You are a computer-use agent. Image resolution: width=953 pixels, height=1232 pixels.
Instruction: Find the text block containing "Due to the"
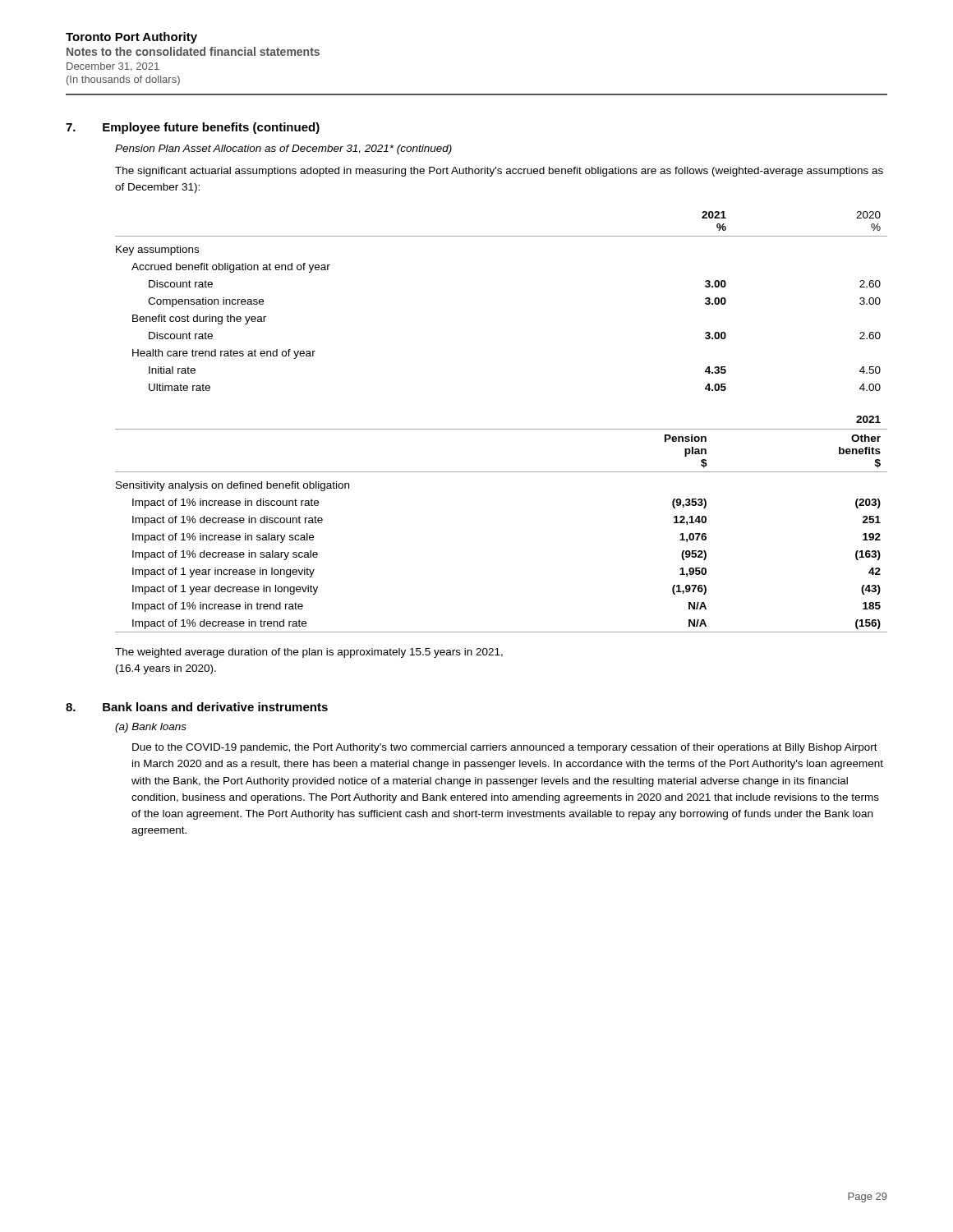click(x=509, y=789)
